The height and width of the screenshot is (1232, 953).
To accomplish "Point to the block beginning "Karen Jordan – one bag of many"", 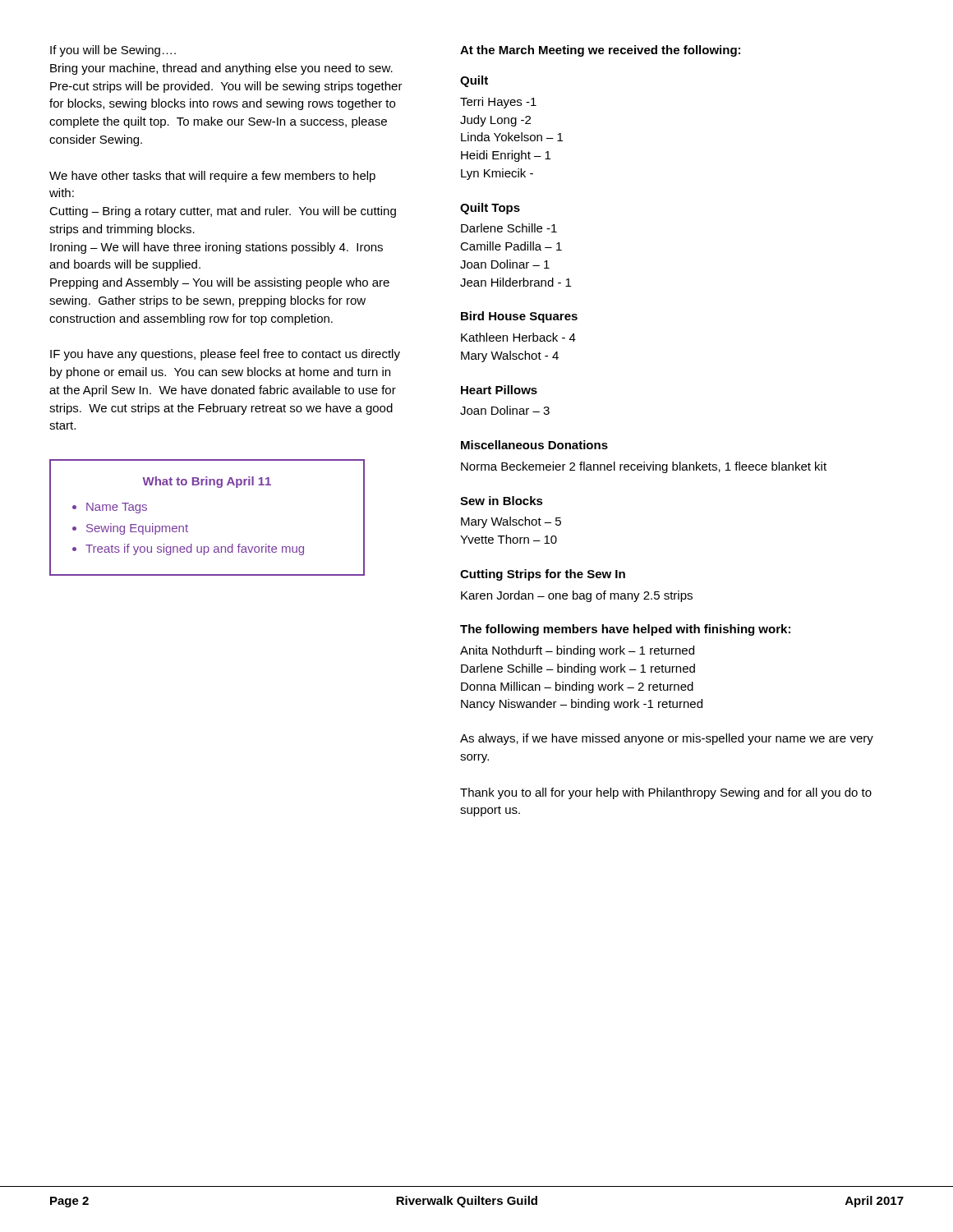I will point(577,595).
